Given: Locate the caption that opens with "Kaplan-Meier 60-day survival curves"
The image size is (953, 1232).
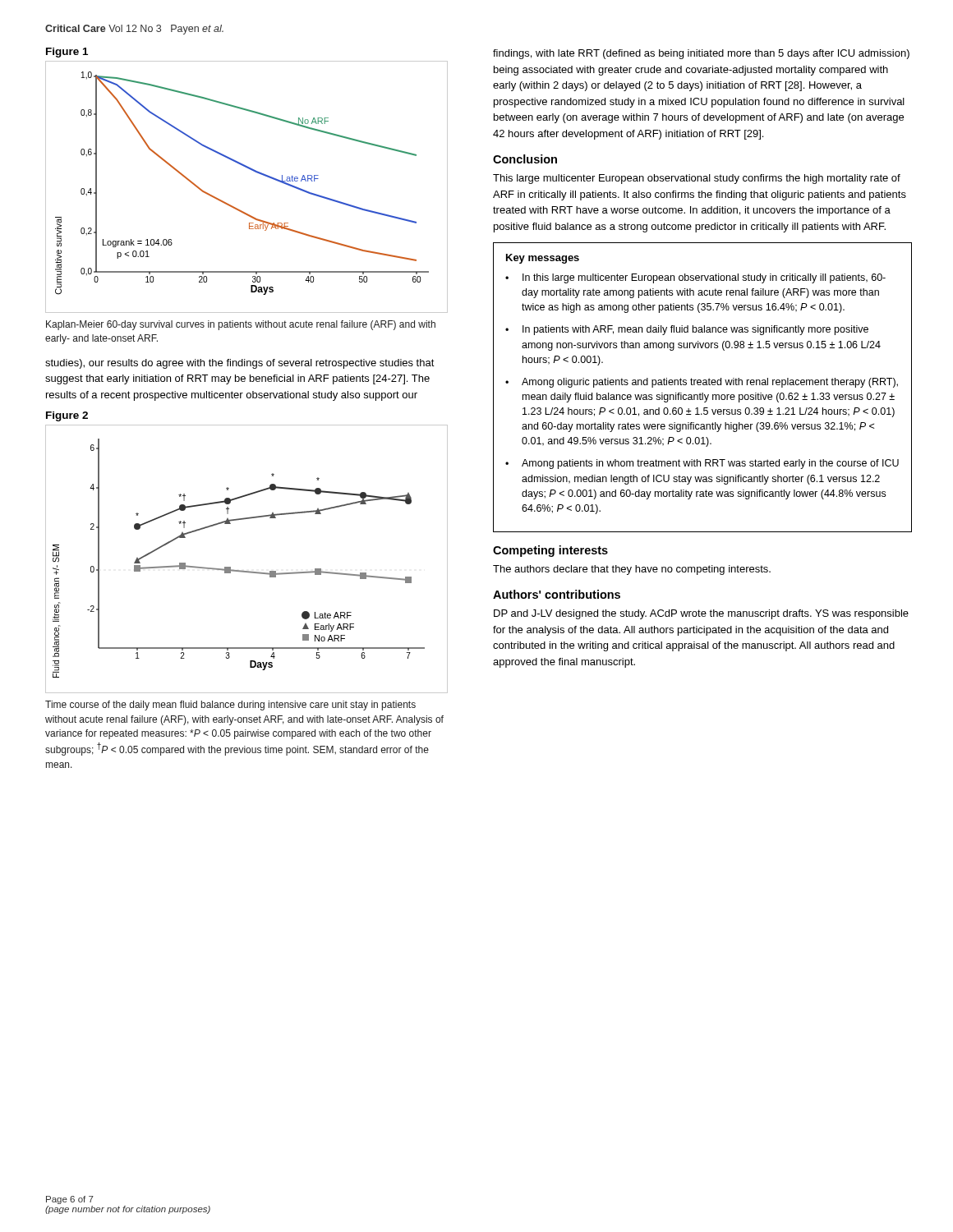Looking at the screenshot, I should point(241,332).
